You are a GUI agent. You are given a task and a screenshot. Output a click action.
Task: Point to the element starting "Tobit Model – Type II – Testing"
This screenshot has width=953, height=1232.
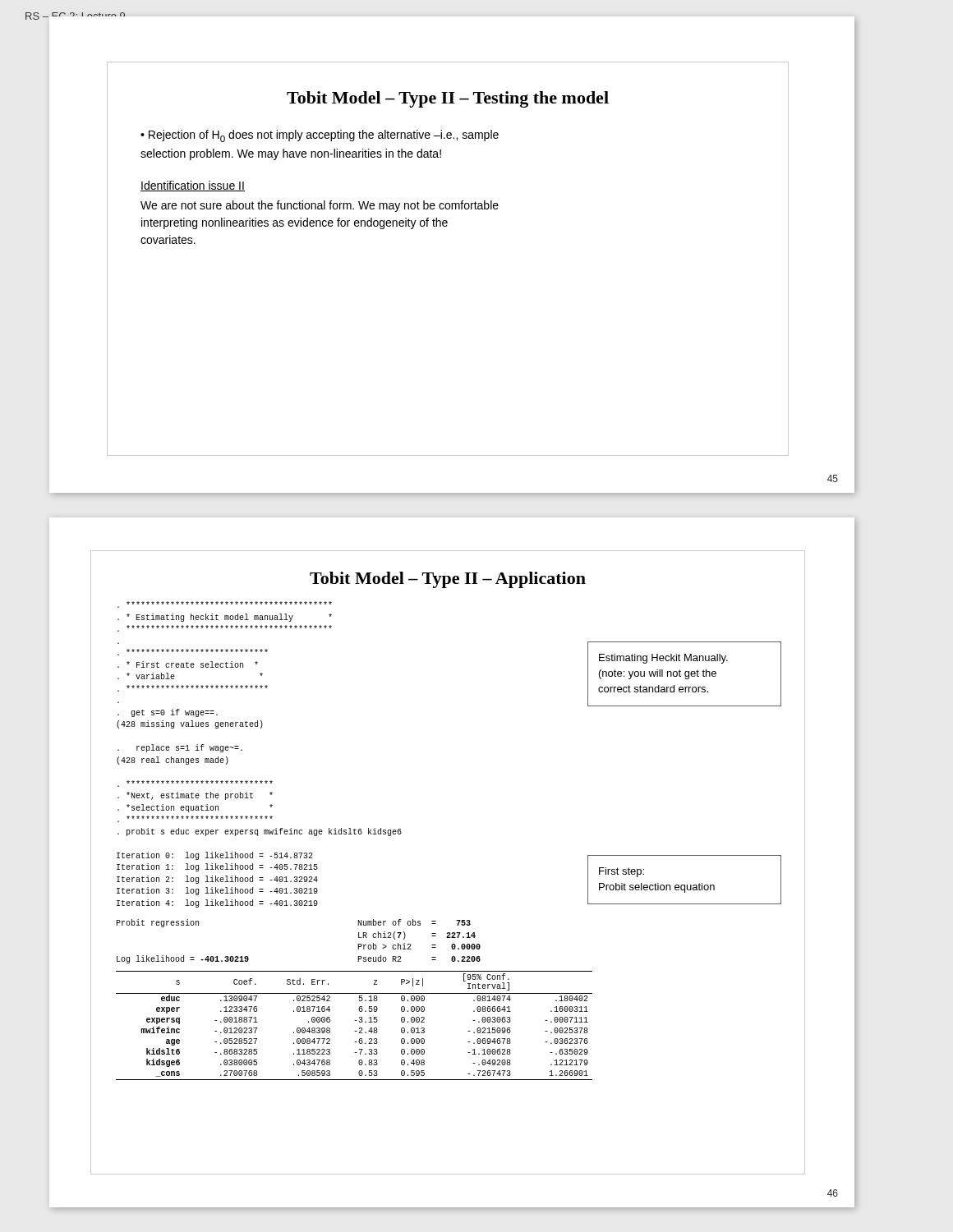[x=448, y=97]
